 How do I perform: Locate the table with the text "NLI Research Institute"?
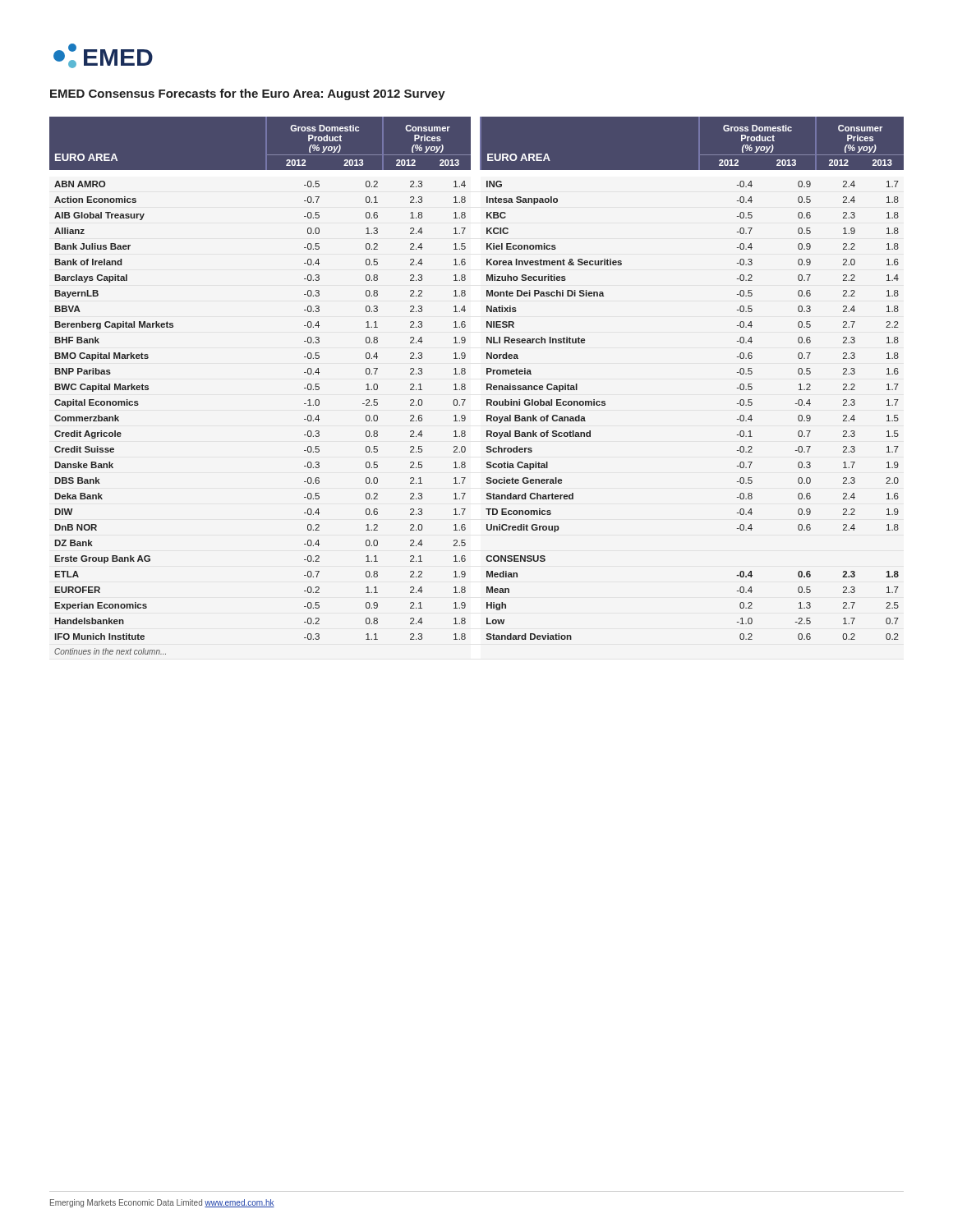[476, 388]
